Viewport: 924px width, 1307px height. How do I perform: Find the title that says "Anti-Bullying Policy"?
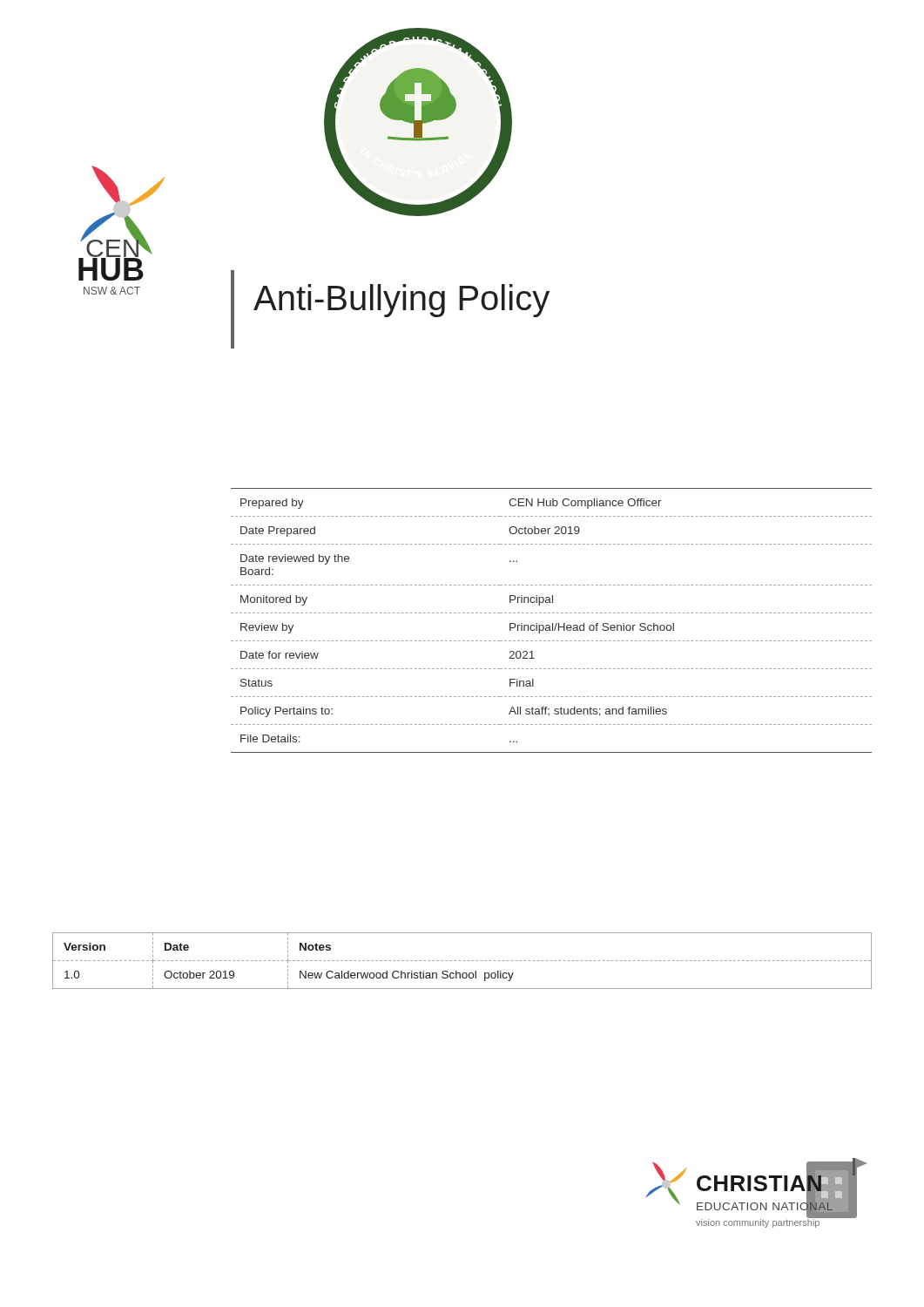[x=390, y=309]
